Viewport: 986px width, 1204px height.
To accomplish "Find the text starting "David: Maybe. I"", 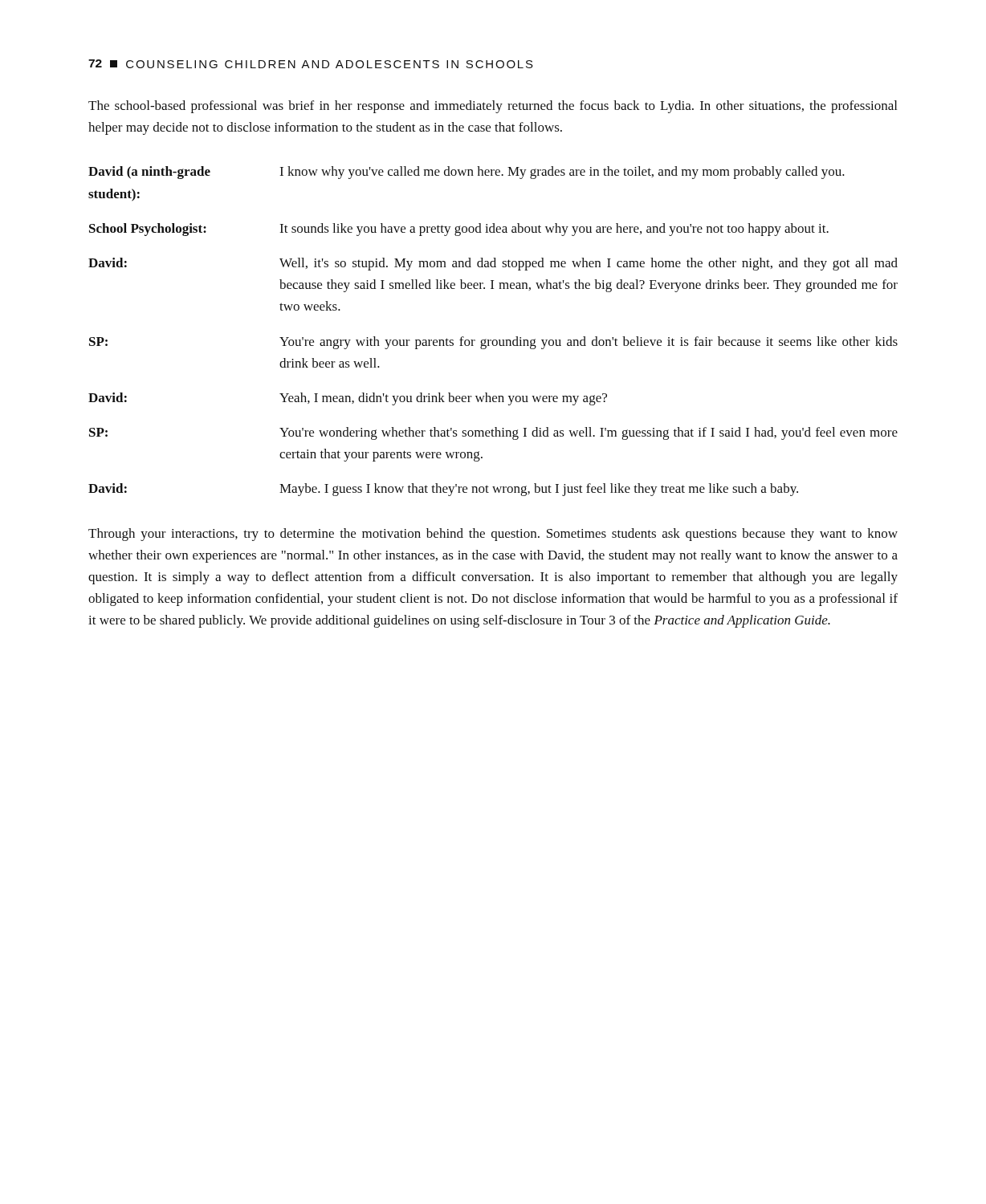I will tap(493, 489).
